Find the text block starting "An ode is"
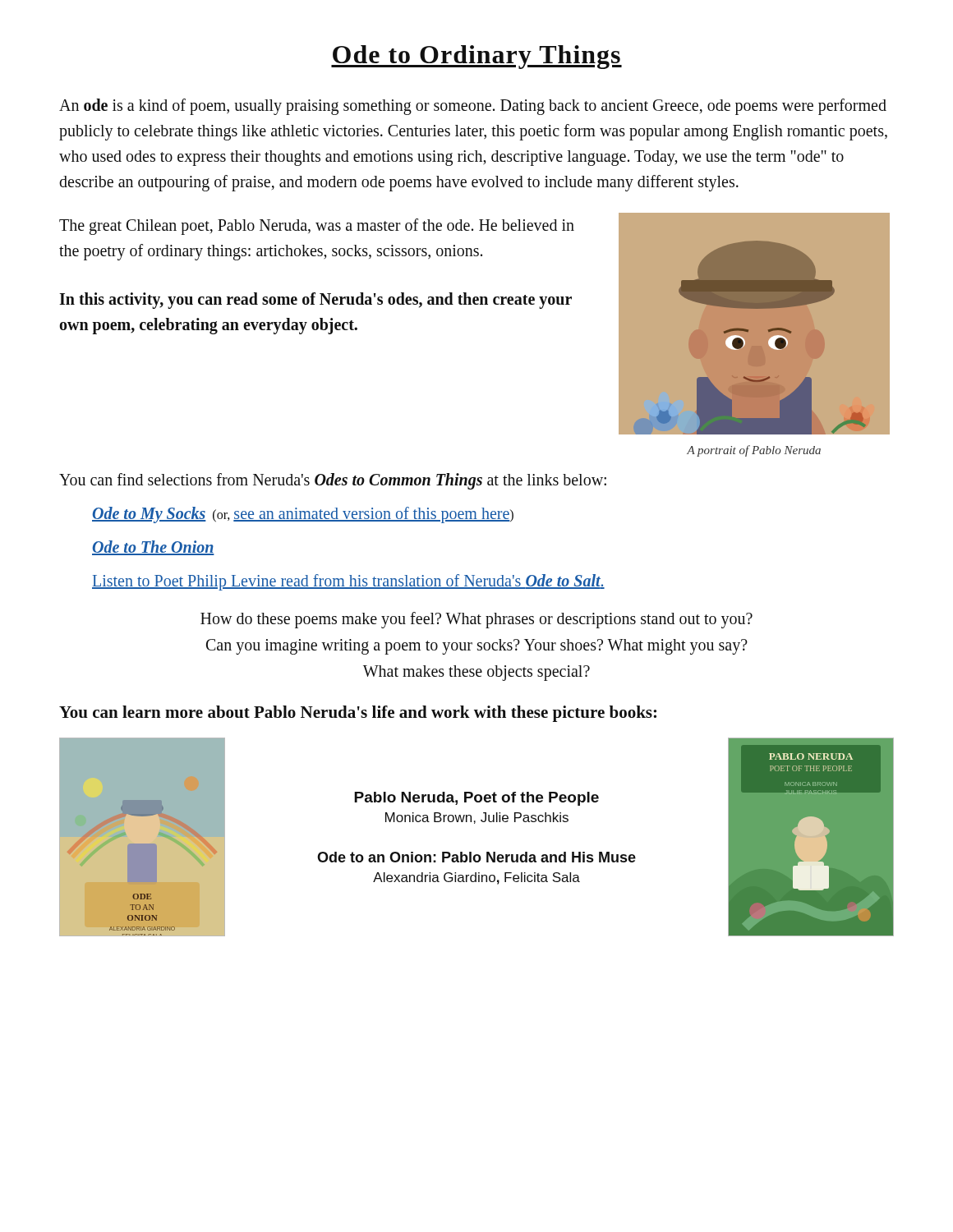This screenshot has height=1232, width=953. point(474,143)
